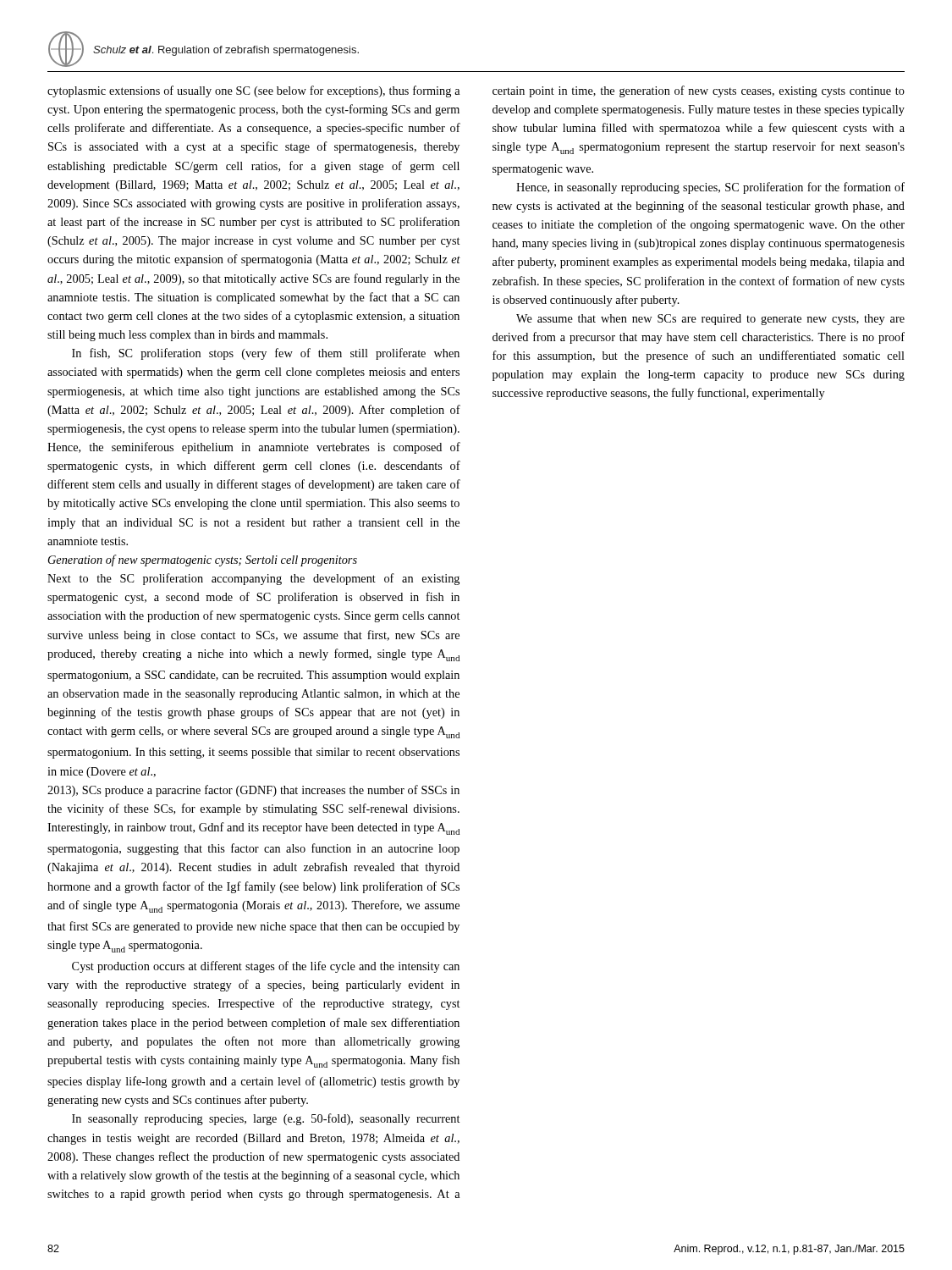Click on the text block with the text "2013), SCs produce a paracrine factor"
The width and height of the screenshot is (952, 1270).
click(x=254, y=869)
